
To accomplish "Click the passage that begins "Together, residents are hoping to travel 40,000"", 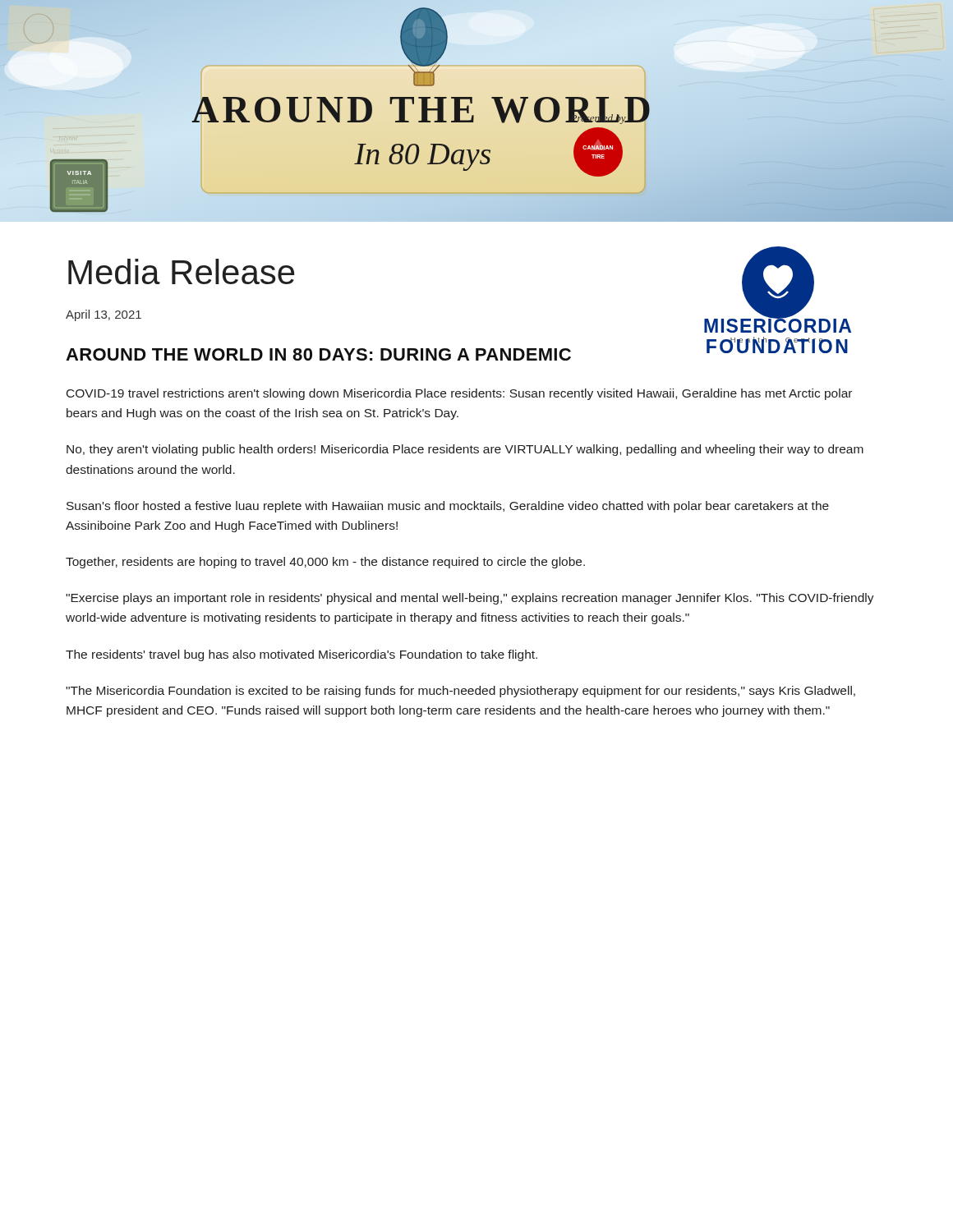I will click(326, 561).
